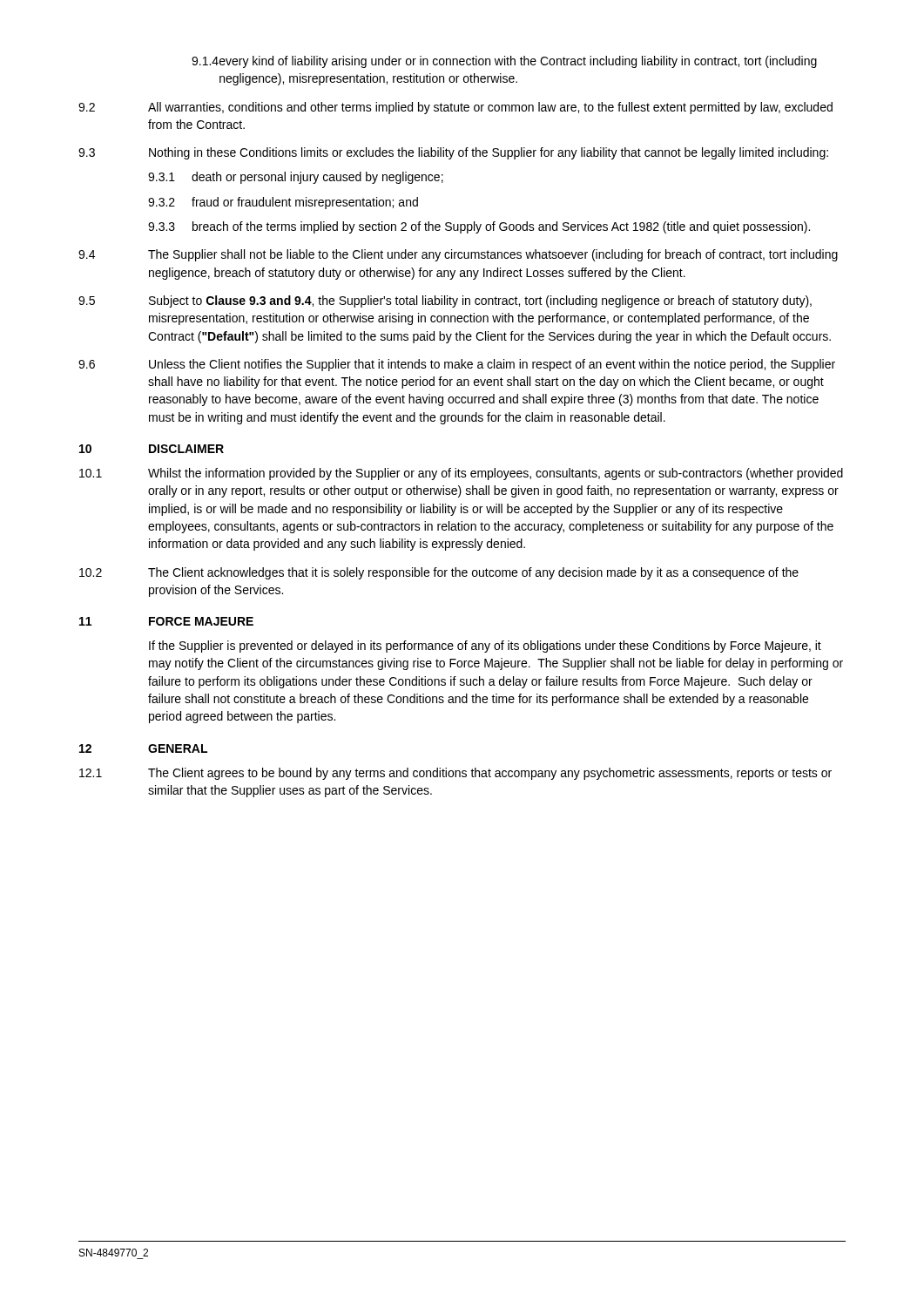Point to the block beginning "9.4 The Supplier shall not"
The width and height of the screenshot is (924, 1307).
point(462,264)
